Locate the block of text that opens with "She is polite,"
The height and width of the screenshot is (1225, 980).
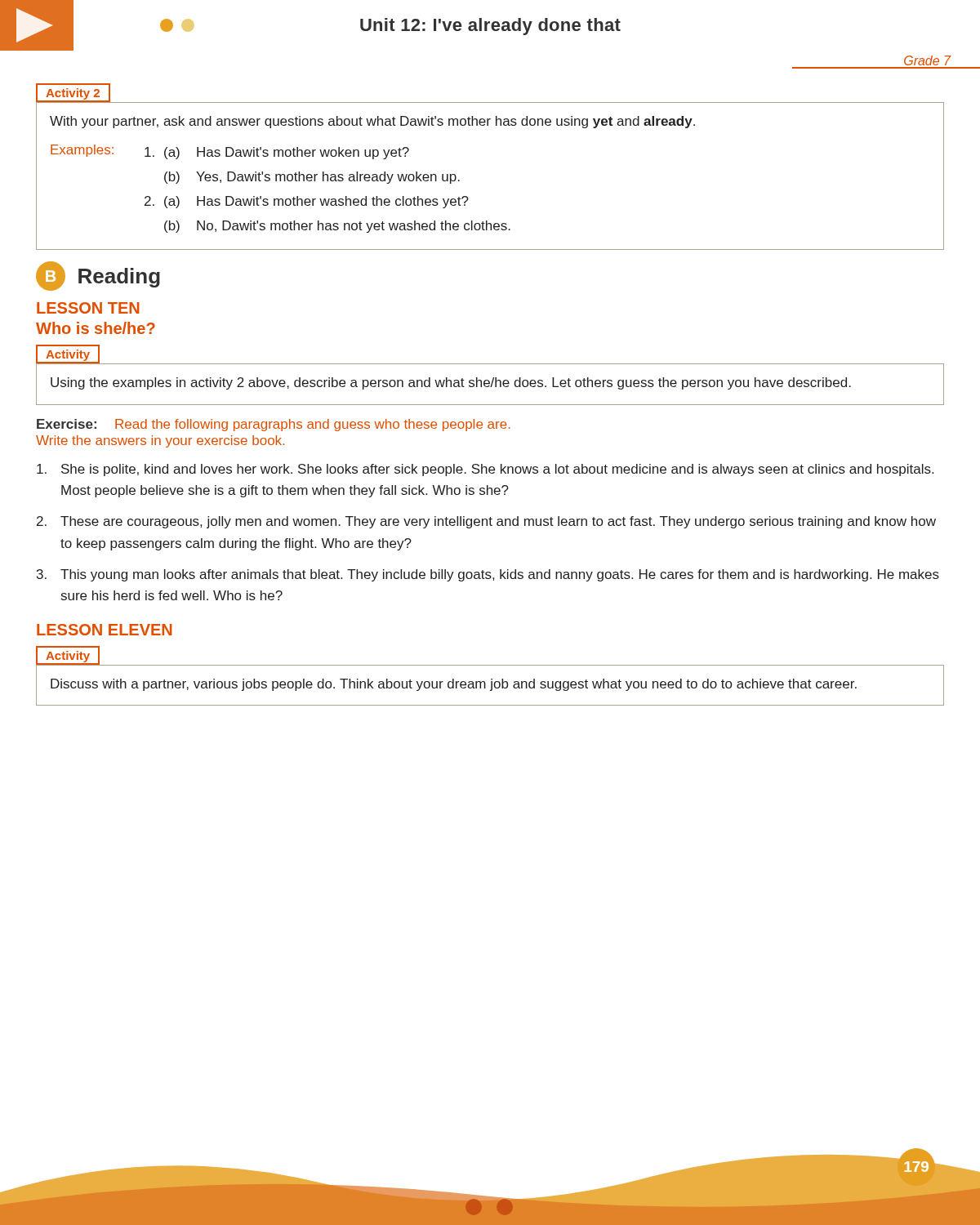(x=490, y=480)
